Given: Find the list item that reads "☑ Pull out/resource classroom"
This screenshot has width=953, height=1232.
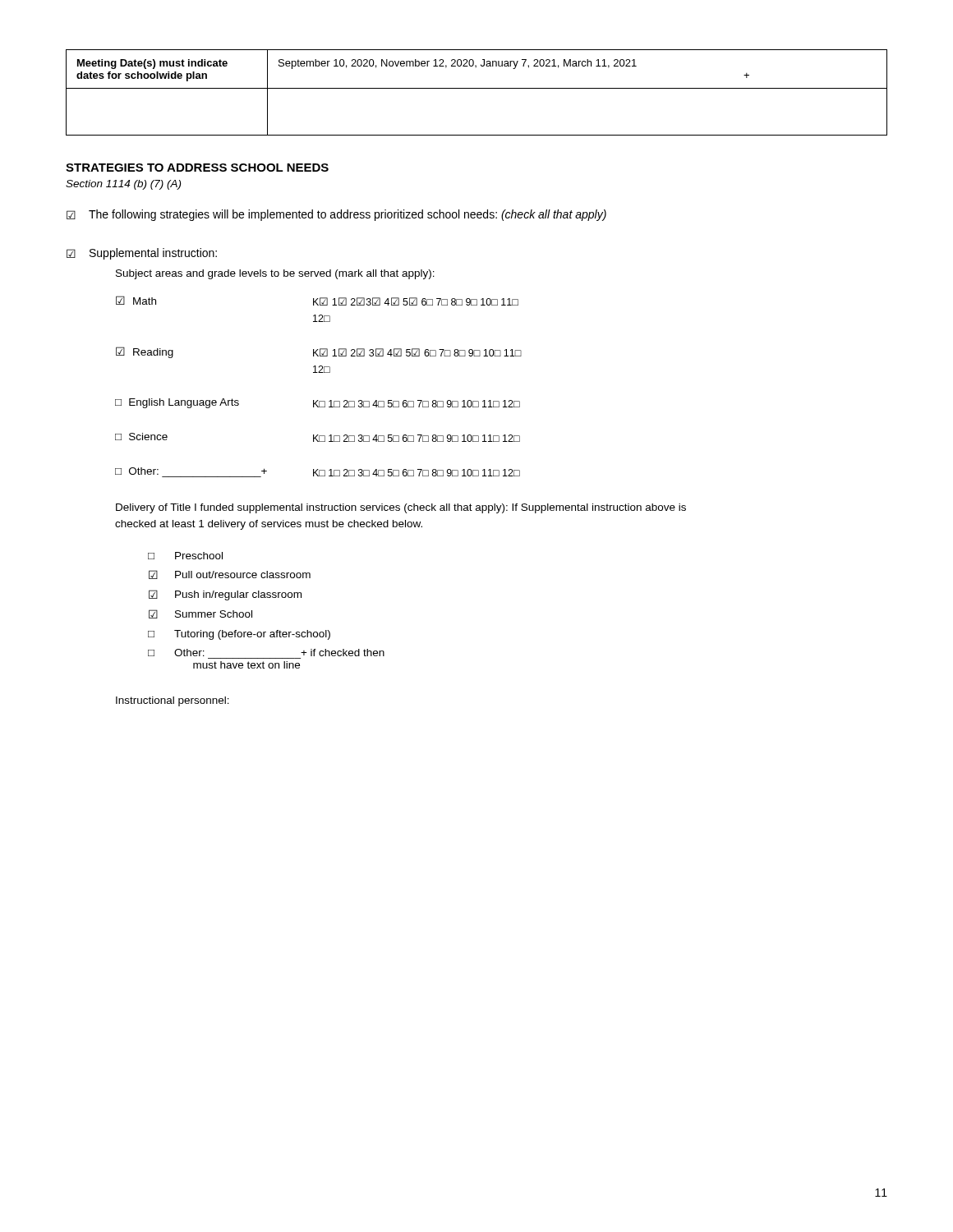Looking at the screenshot, I should pos(229,575).
